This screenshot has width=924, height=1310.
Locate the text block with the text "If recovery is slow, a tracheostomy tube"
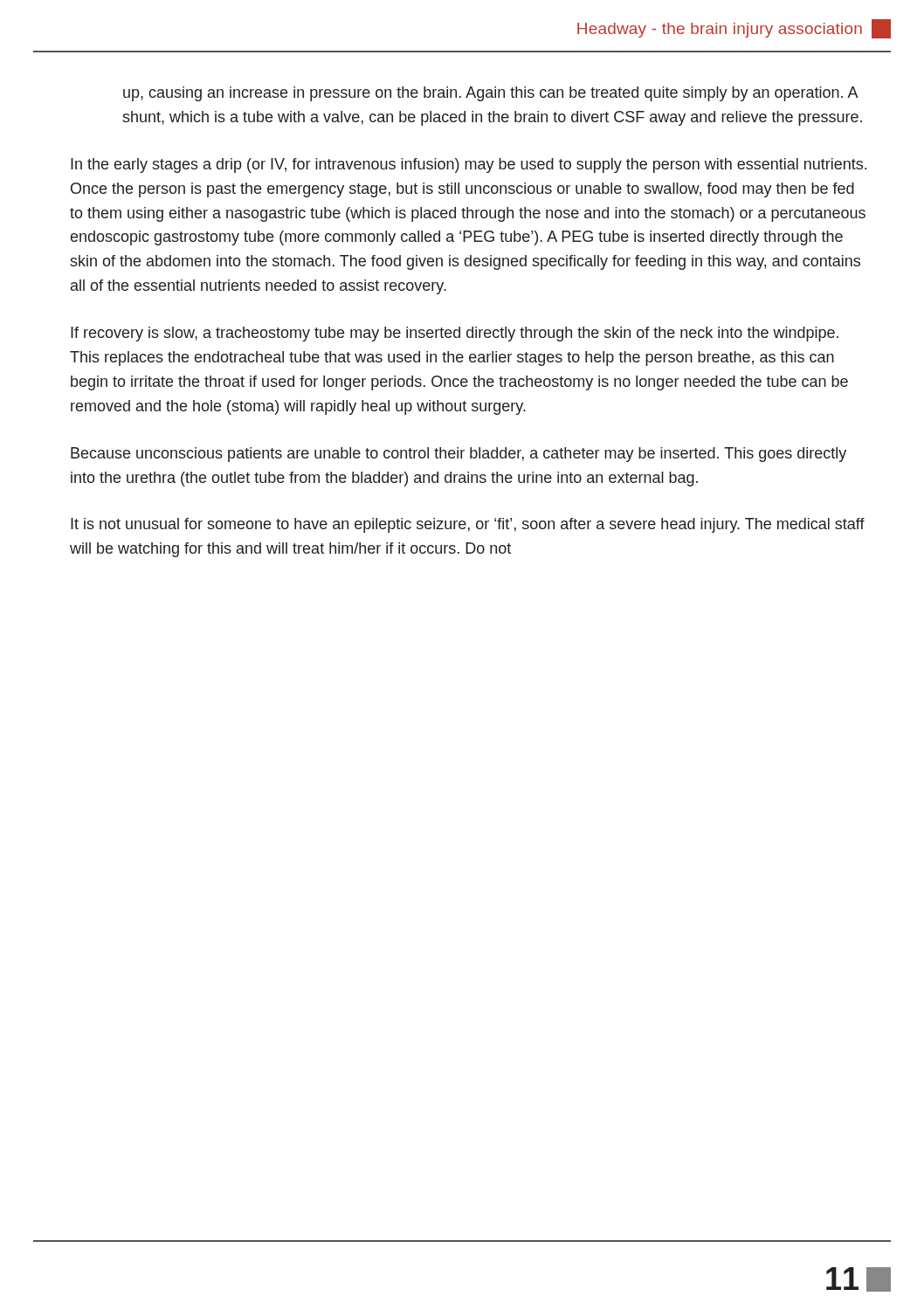(459, 369)
